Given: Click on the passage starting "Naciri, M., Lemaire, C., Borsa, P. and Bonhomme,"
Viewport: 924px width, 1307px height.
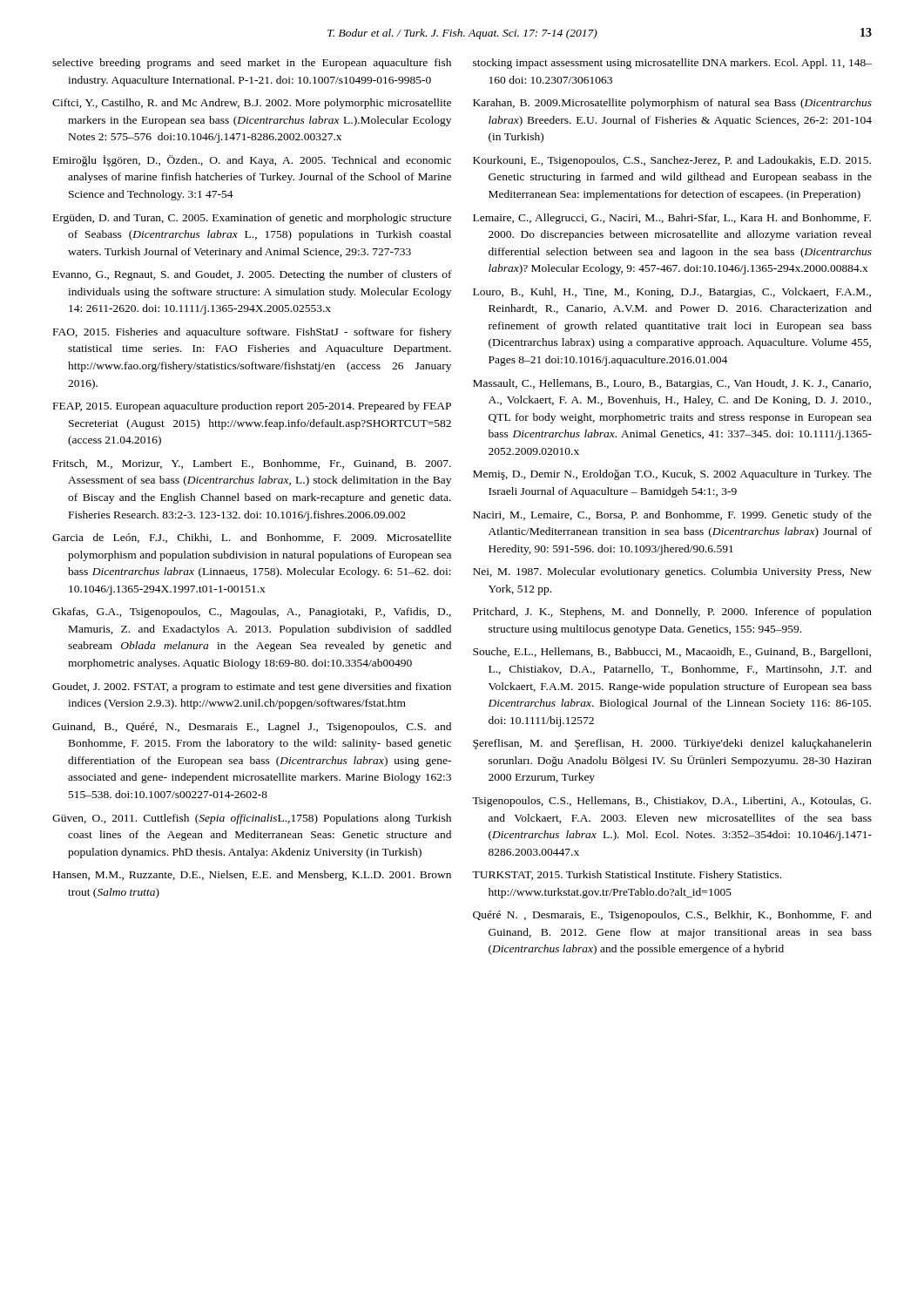Looking at the screenshot, I should click(672, 531).
